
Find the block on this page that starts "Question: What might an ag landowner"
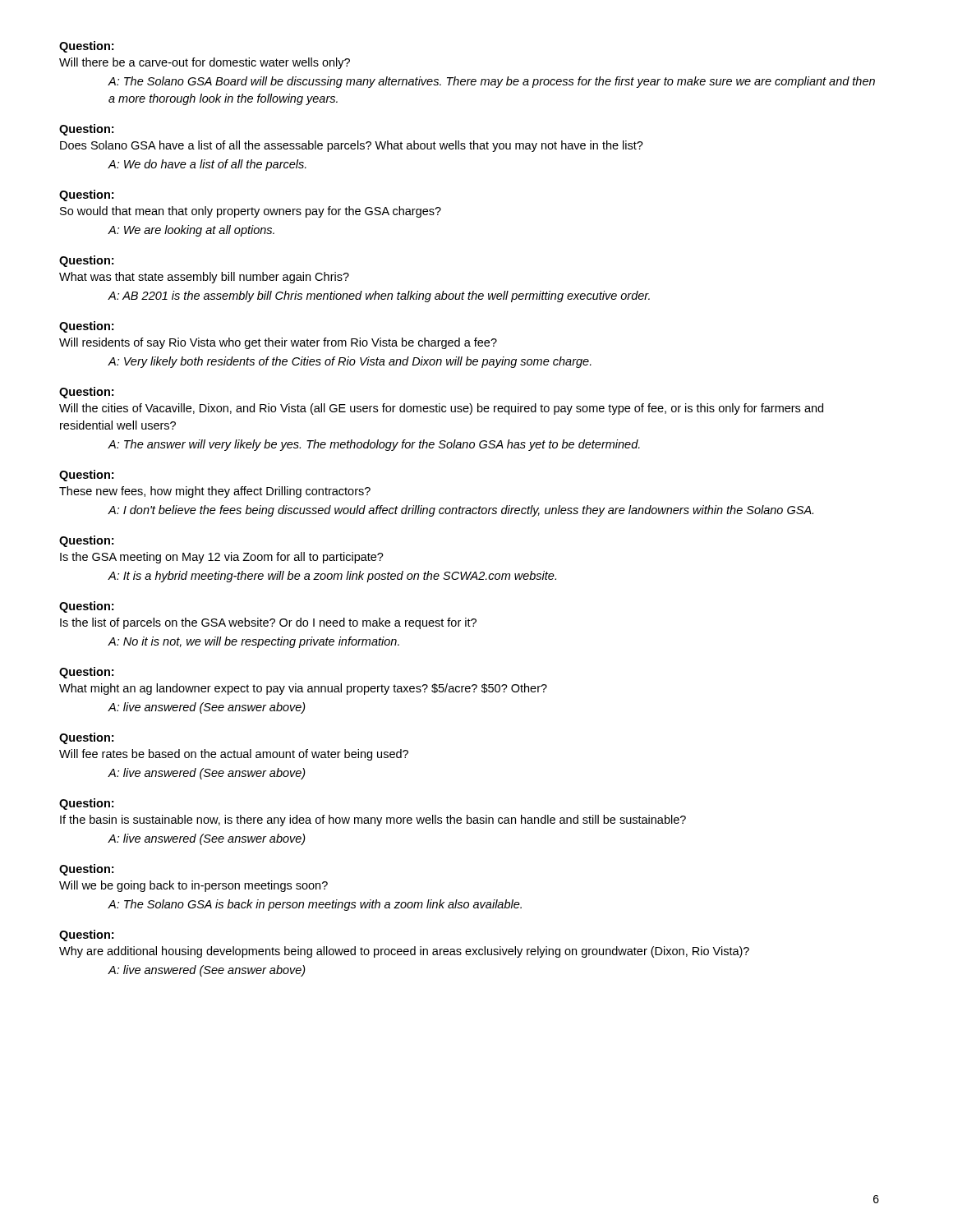(469, 691)
